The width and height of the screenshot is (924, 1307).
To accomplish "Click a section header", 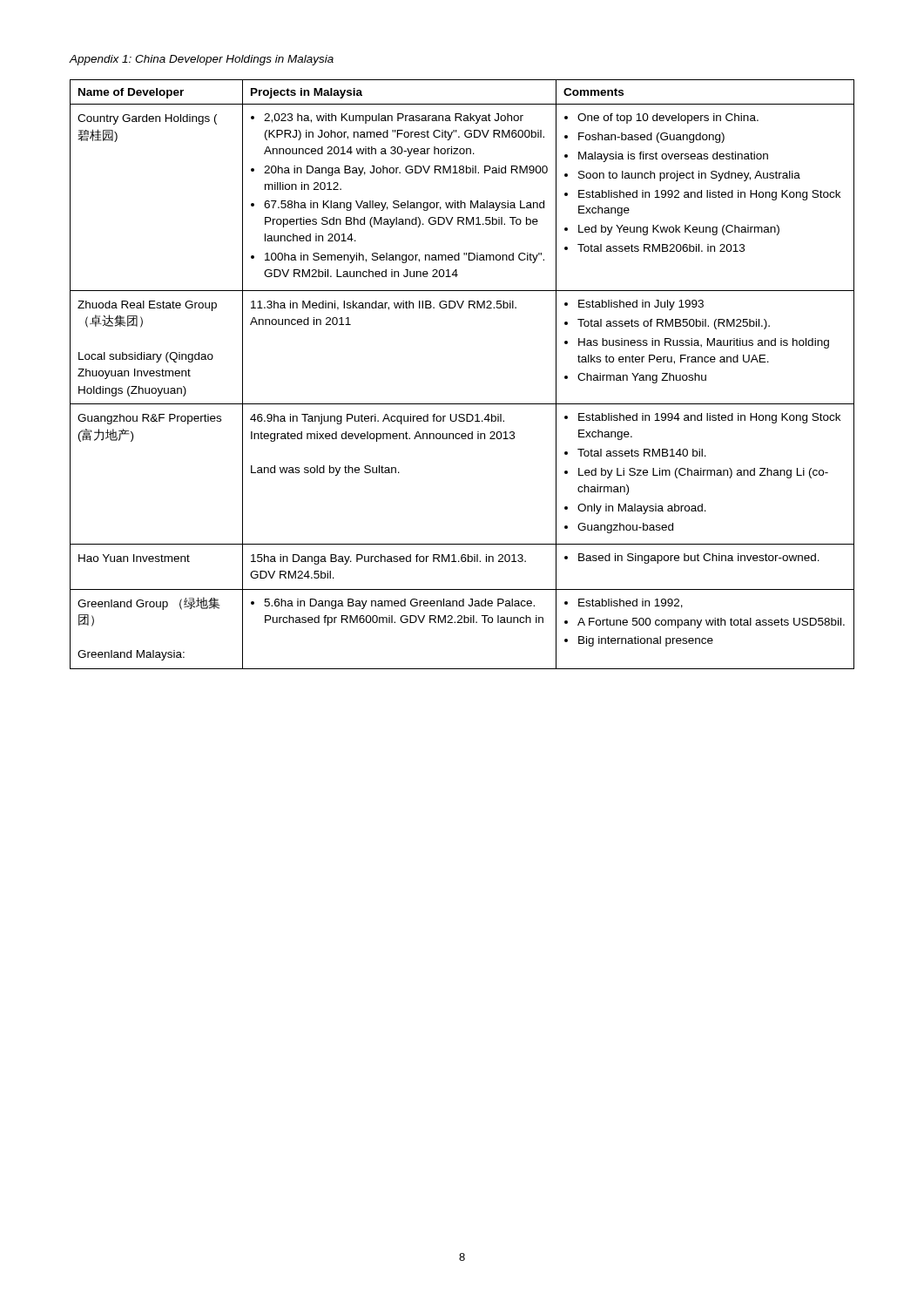I will pyautogui.click(x=202, y=59).
